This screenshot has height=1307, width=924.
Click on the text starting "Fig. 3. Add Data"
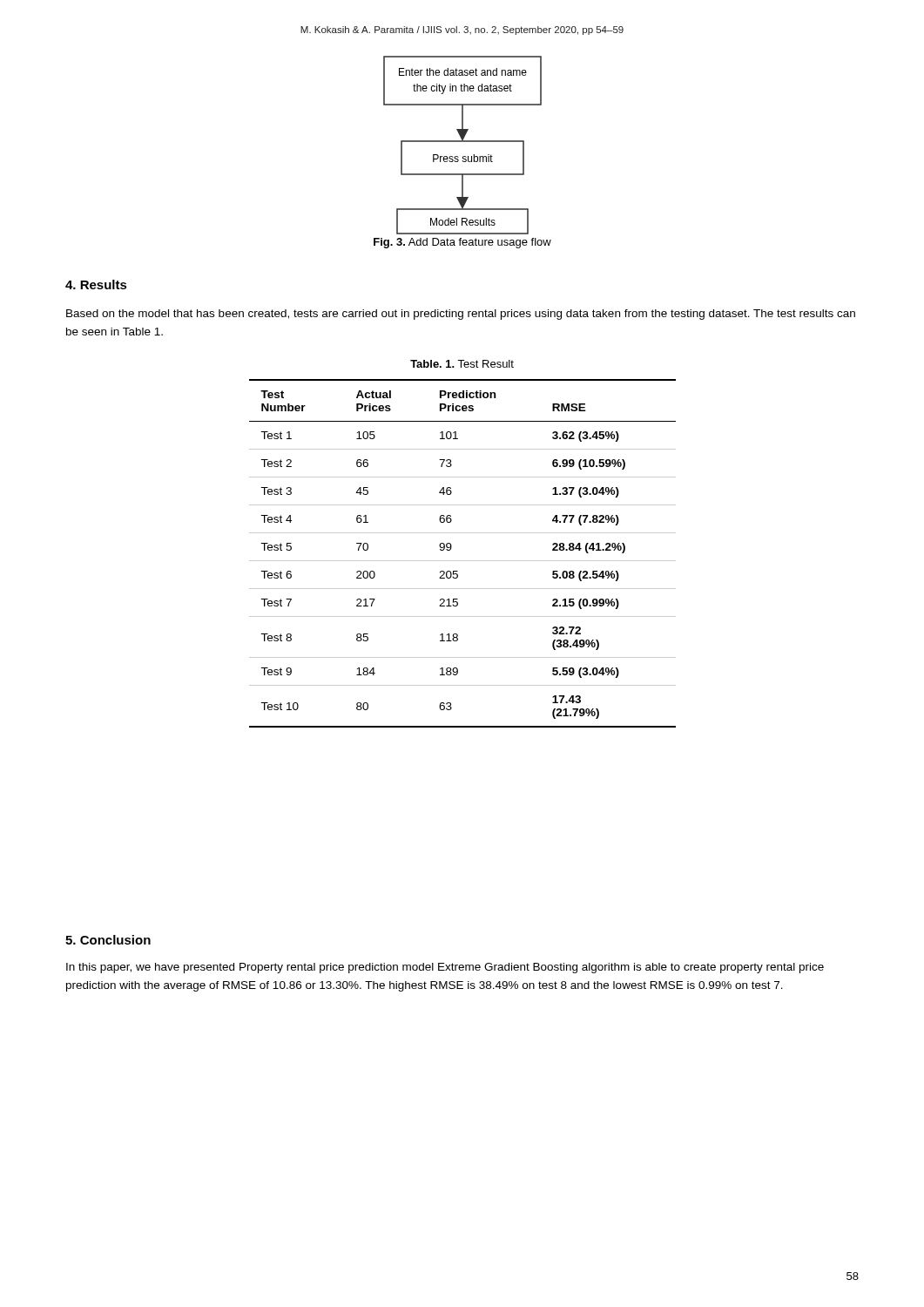[462, 242]
